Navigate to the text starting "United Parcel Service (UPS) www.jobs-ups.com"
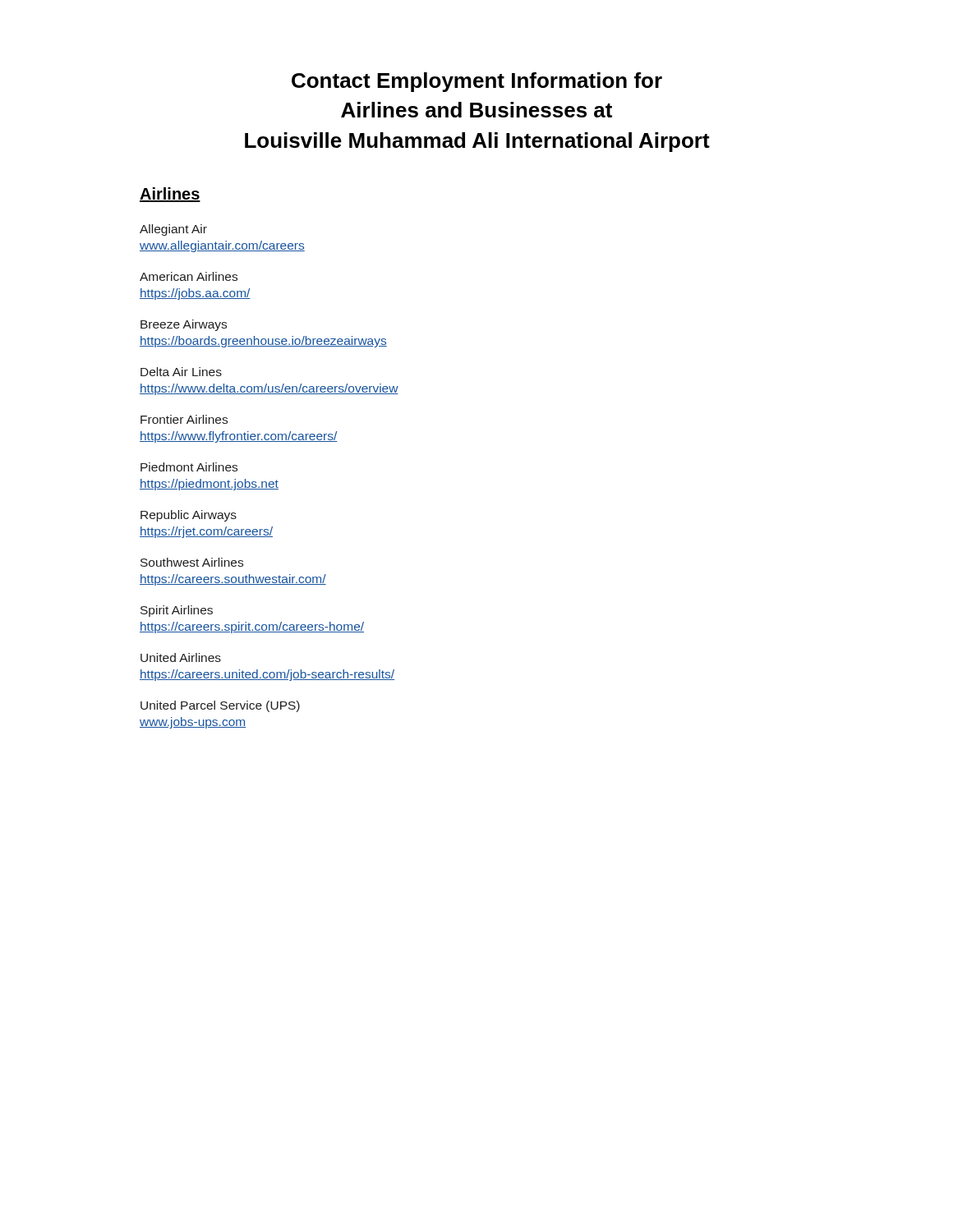This screenshot has width=953, height=1232. click(220, 706)
